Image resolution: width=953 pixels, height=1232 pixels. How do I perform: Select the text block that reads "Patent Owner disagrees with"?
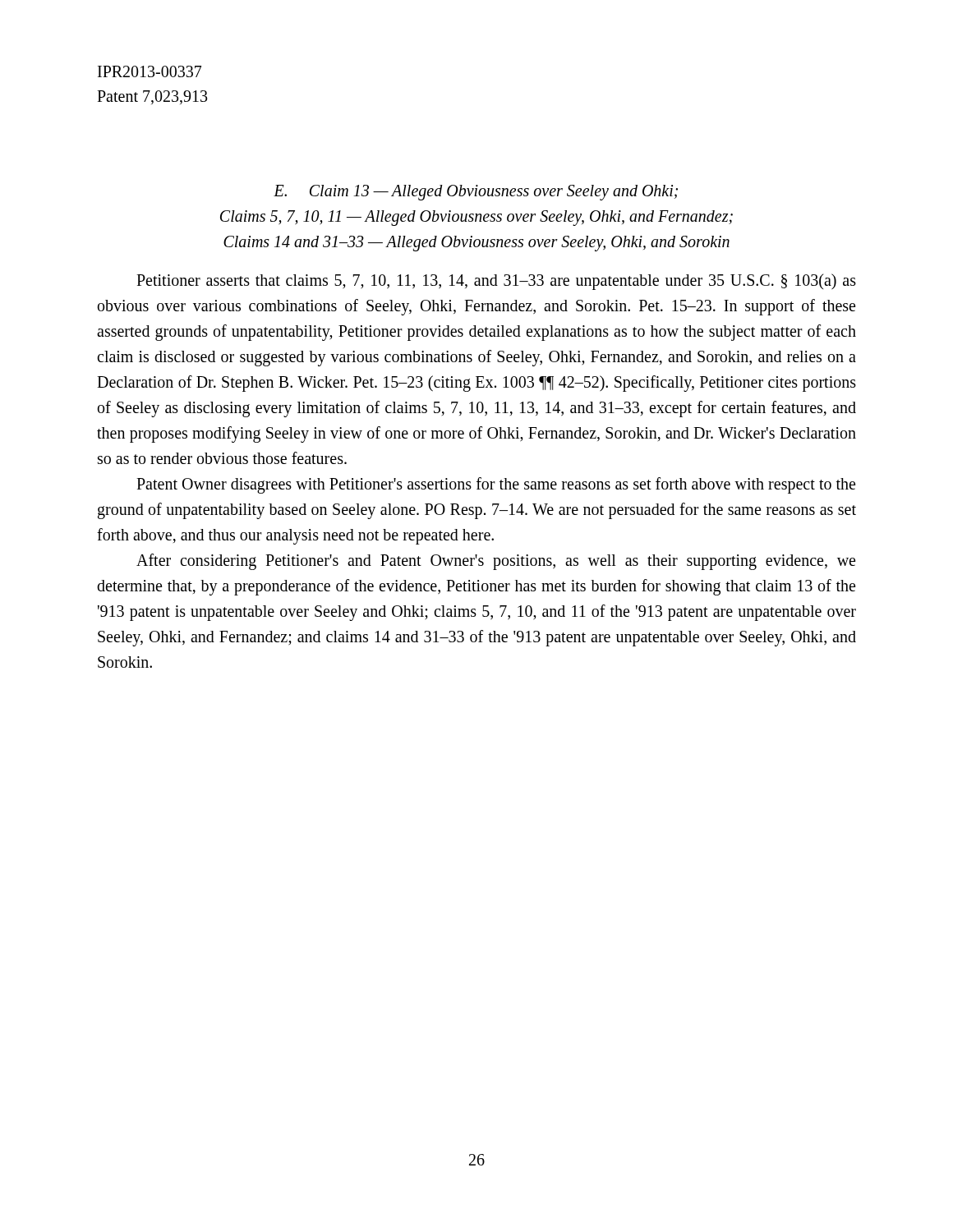pyautogui.click(x=476, y=509)
